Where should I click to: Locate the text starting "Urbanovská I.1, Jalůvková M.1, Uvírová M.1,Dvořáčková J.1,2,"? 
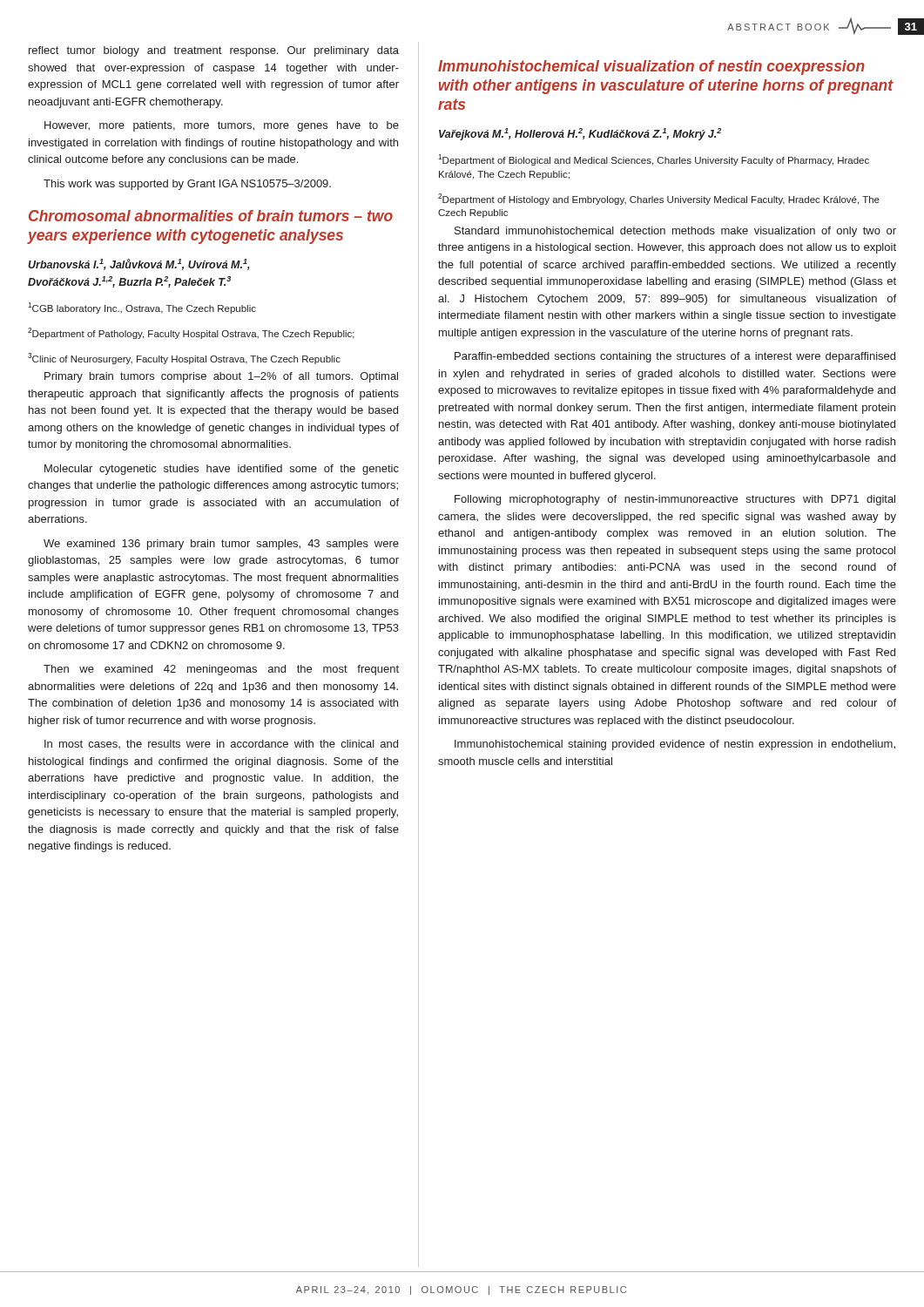click(213, 274)
